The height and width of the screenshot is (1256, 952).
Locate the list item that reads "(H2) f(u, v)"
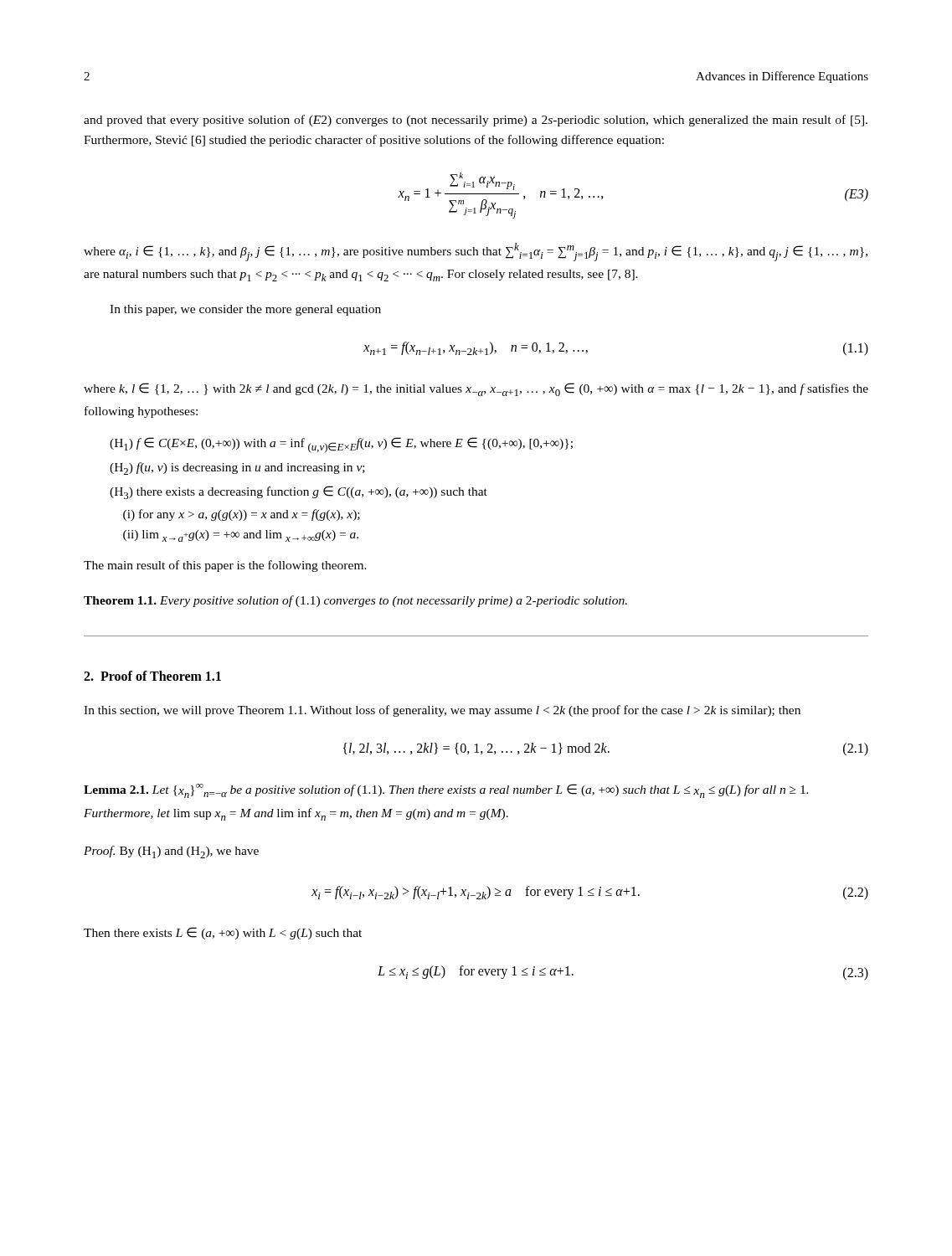tap(238, 469)
